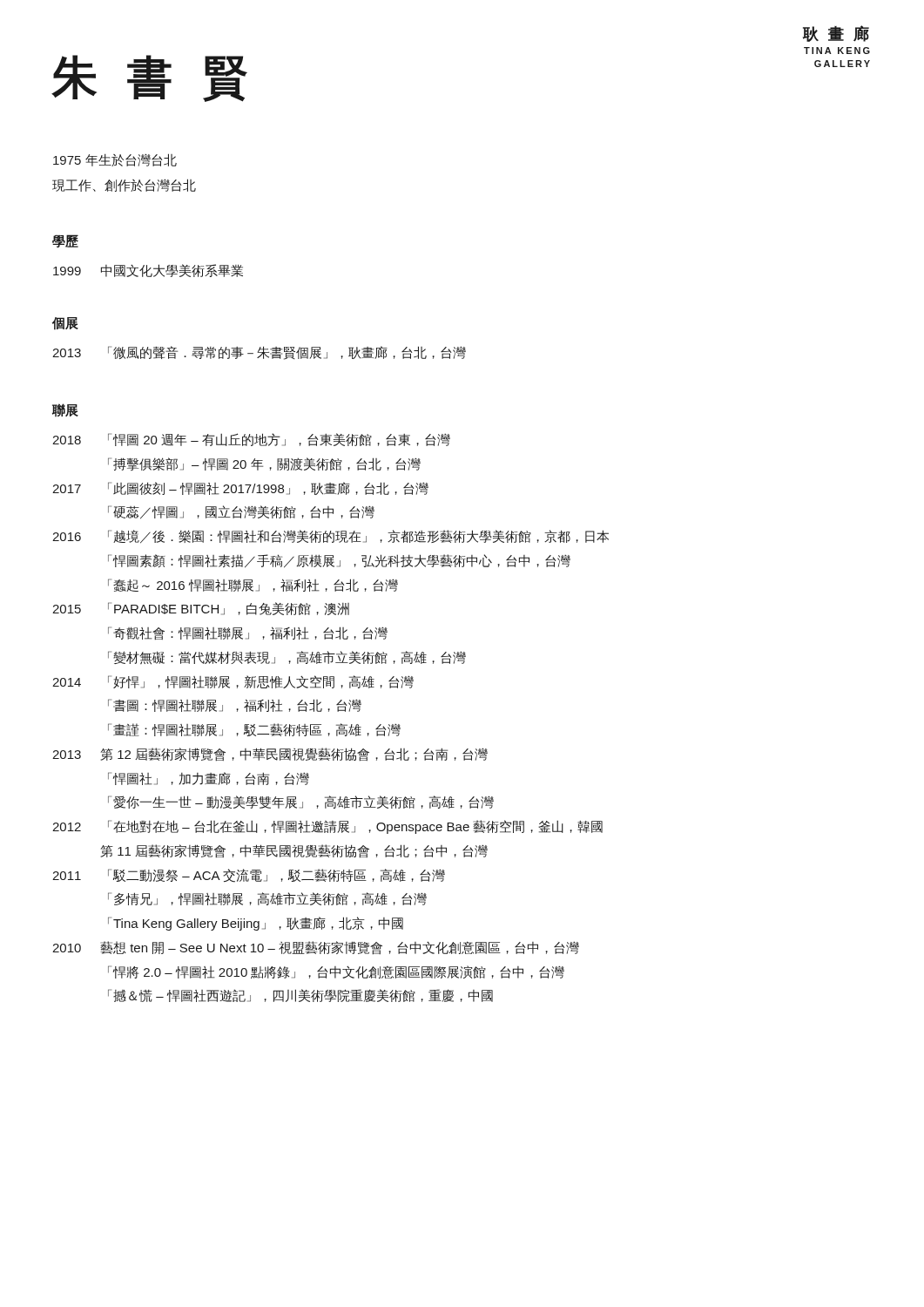Select the list item that says "2014 「好悍」，悍圖社聯展，新思惟人文空間，高雄，台灣 「書圖：悍圖社聯展」，福利社，台北，台灣 「畫謹：悍圖社聯展」，駁二藝術特區，高雄，台灣"
The width and height of the screenshot is (924, 1307).
coord(65,682)
